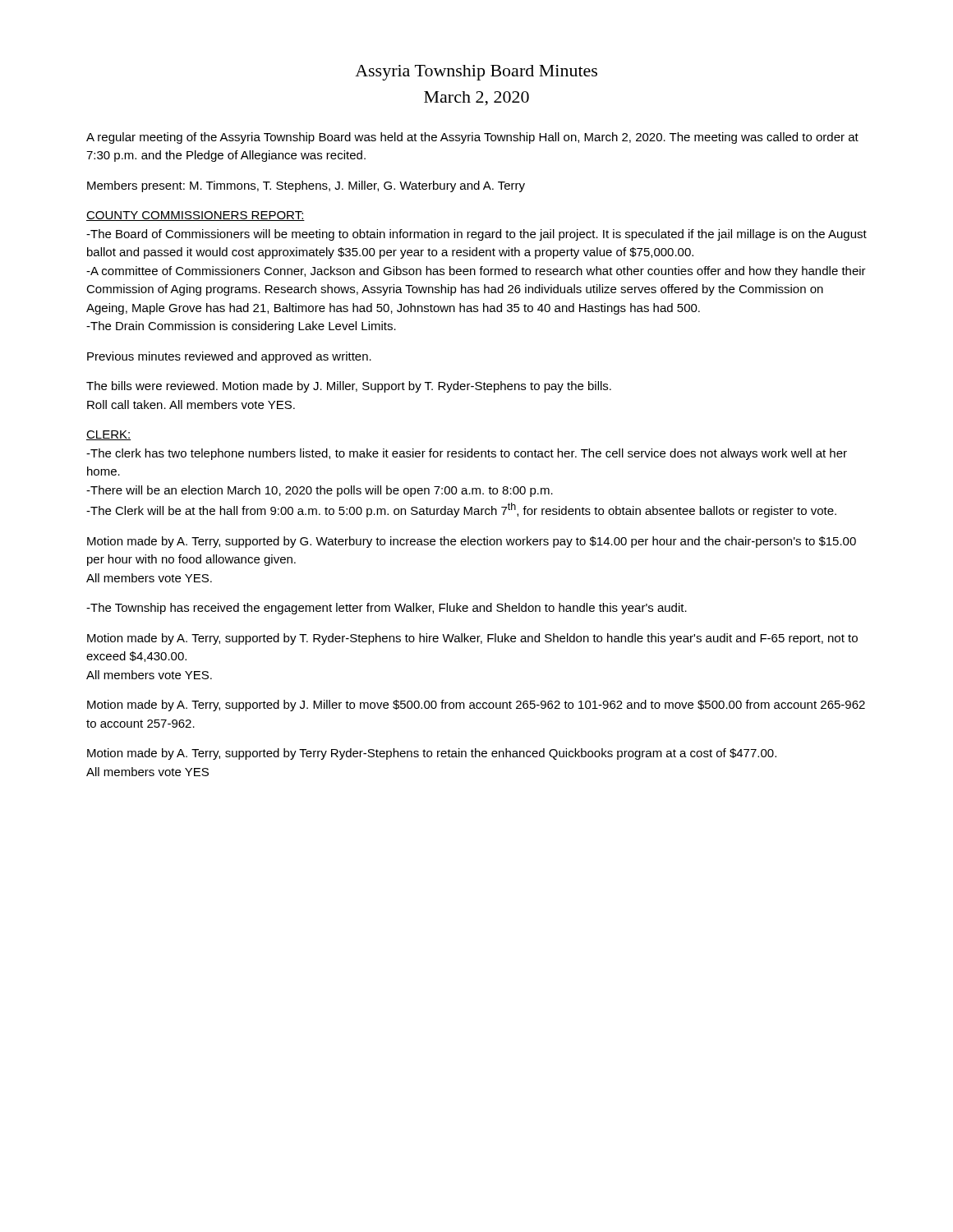The height and width of the screenshot is (1232, 953).
Task: Locate the block of text that opens with "-The clerk has"
Action: tap(467, 462)
